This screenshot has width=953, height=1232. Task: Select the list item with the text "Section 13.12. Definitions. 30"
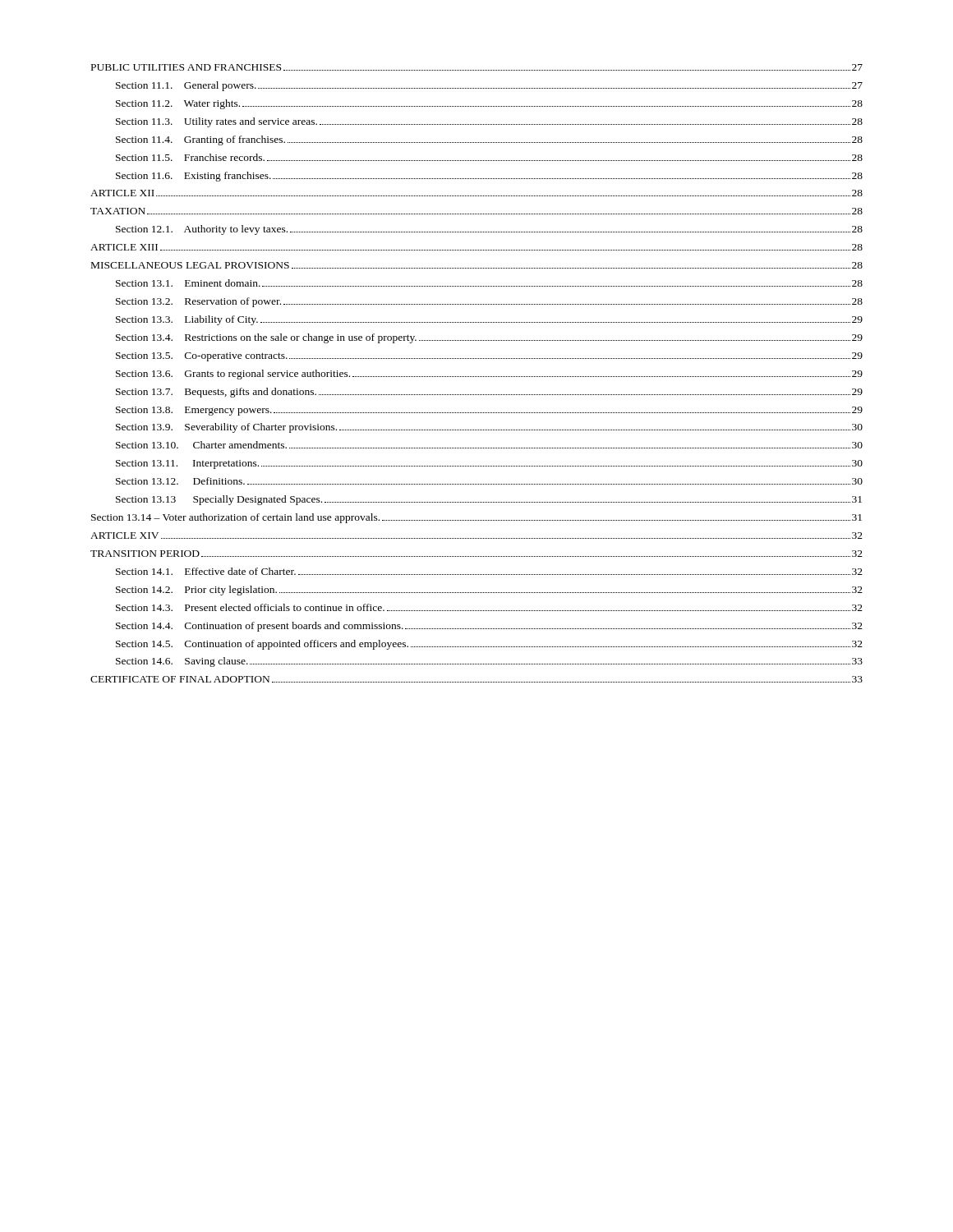click(x=489, y=482)
